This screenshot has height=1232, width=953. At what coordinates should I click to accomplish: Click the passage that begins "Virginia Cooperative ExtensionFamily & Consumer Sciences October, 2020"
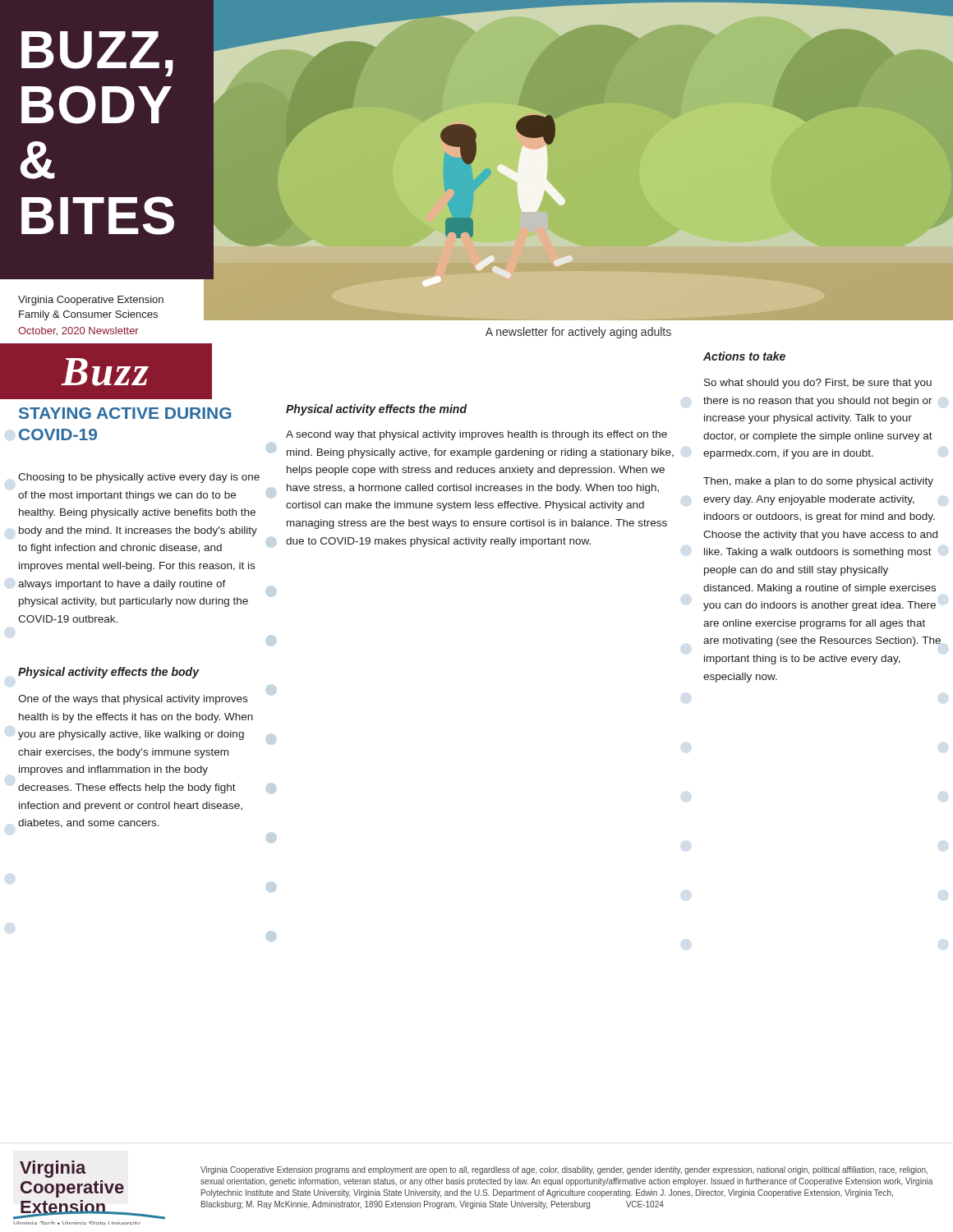click(x=106, y=315)
